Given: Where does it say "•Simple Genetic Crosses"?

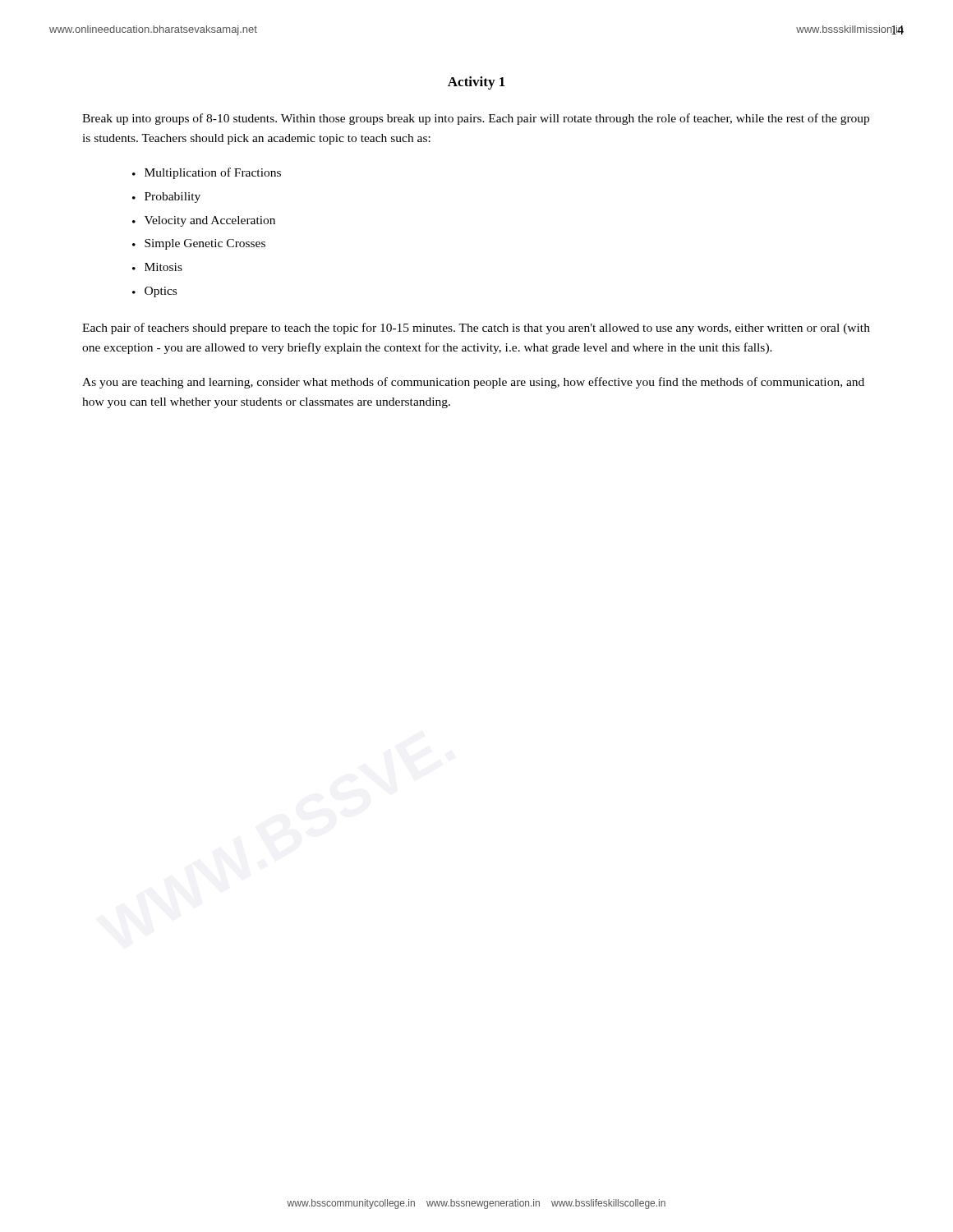Looking at the screenshot, I should click(x=199, y=245).
